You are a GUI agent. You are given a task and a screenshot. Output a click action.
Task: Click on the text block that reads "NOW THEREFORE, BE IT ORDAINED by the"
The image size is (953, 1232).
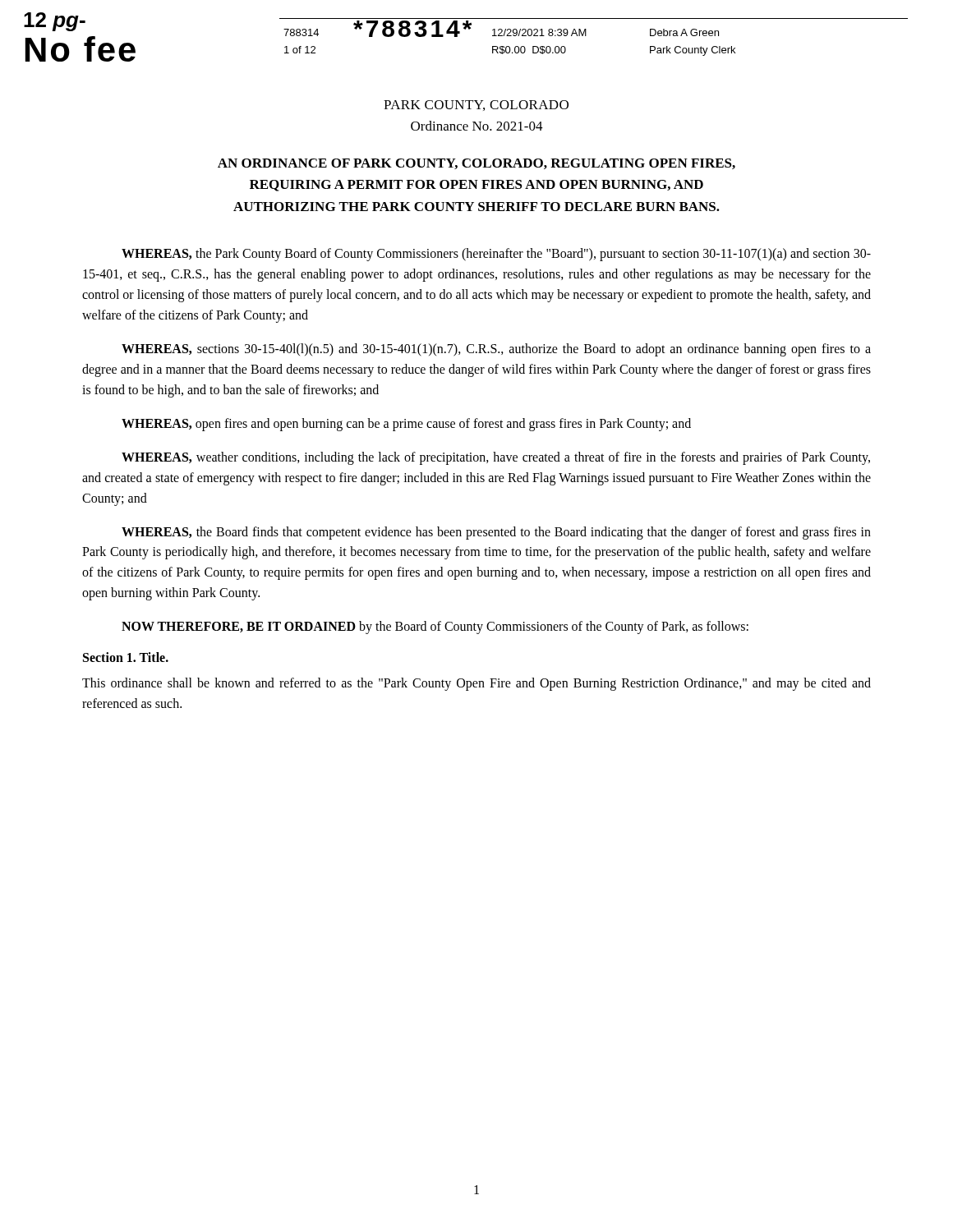coord(435,627)
